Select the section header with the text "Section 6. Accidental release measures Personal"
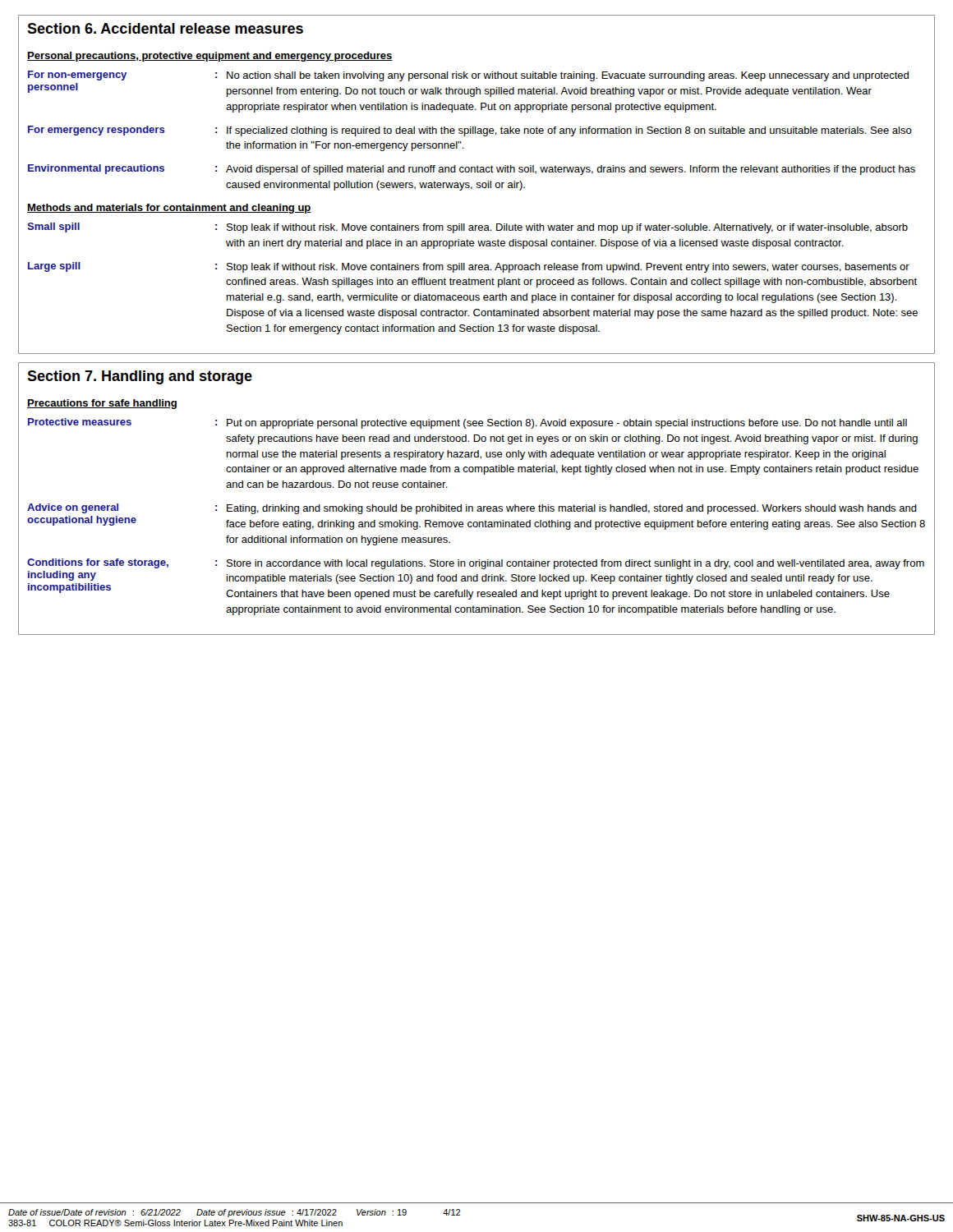953x1232 pixels. pos(476,184)
